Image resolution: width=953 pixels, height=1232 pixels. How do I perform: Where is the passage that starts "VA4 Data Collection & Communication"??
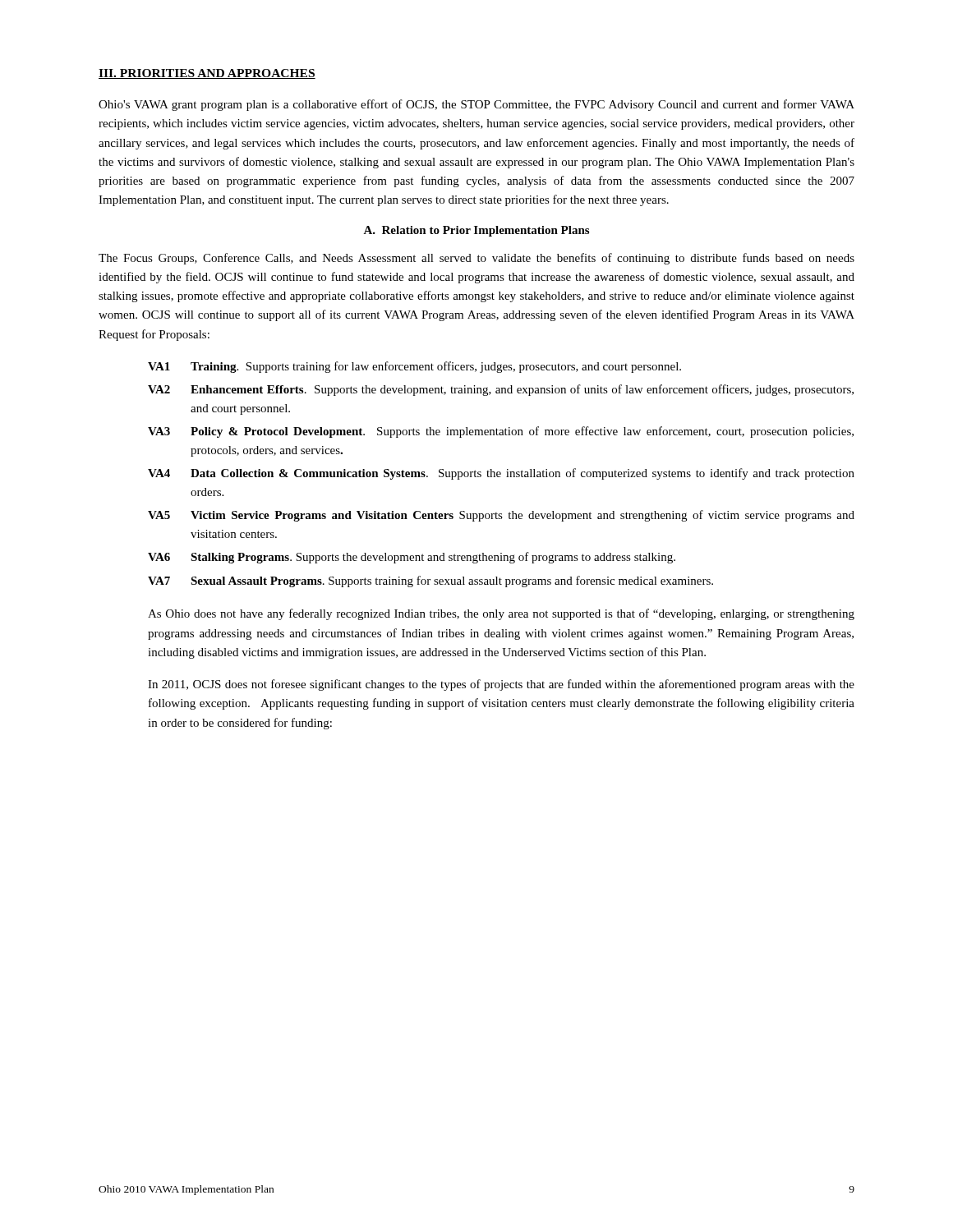(x=501, y=483)
